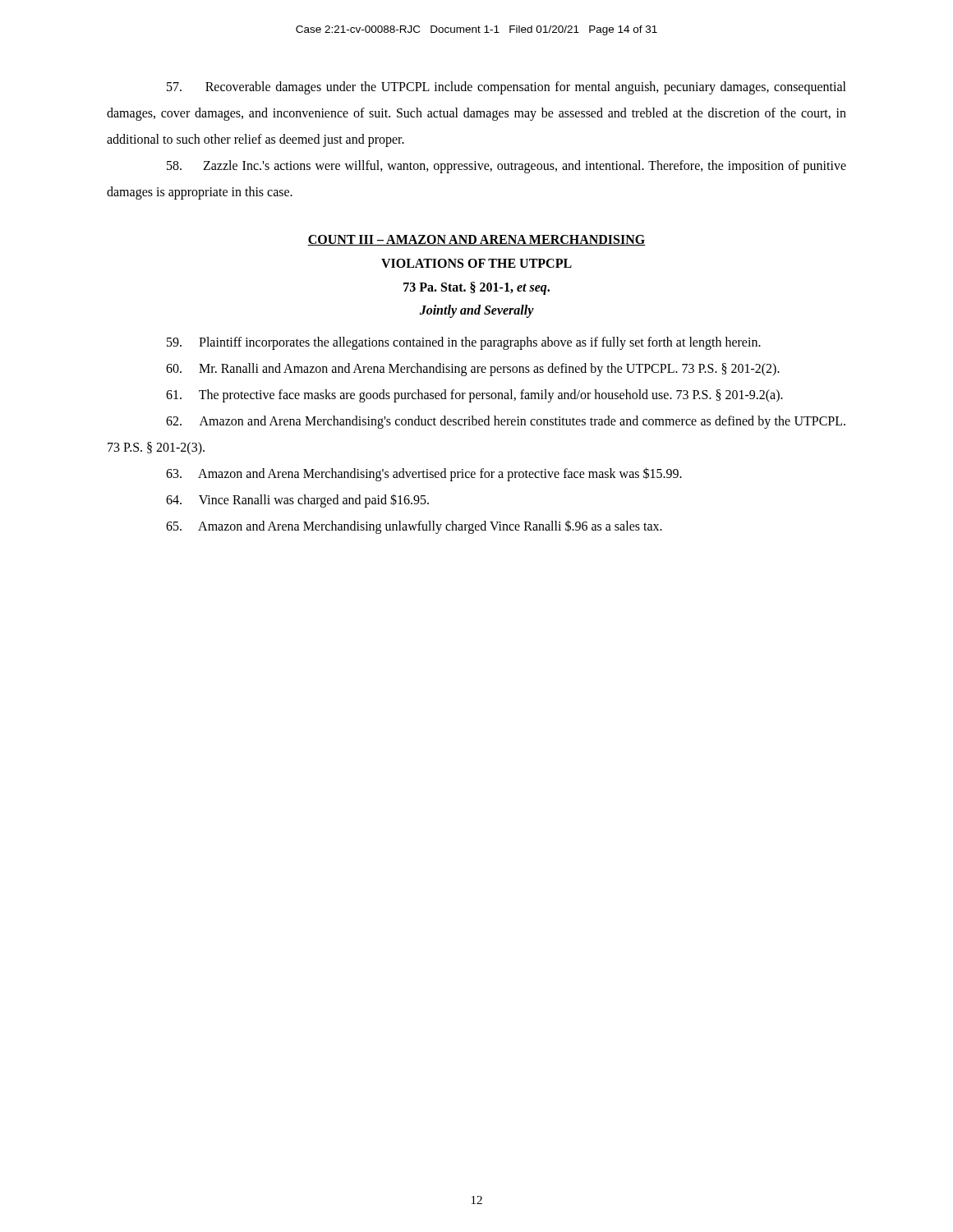Point to the block beginning "Amazon and Arena Merchandising unlawfully"
Viewport: 953px width, 1232px height.
tap(414, 526)
